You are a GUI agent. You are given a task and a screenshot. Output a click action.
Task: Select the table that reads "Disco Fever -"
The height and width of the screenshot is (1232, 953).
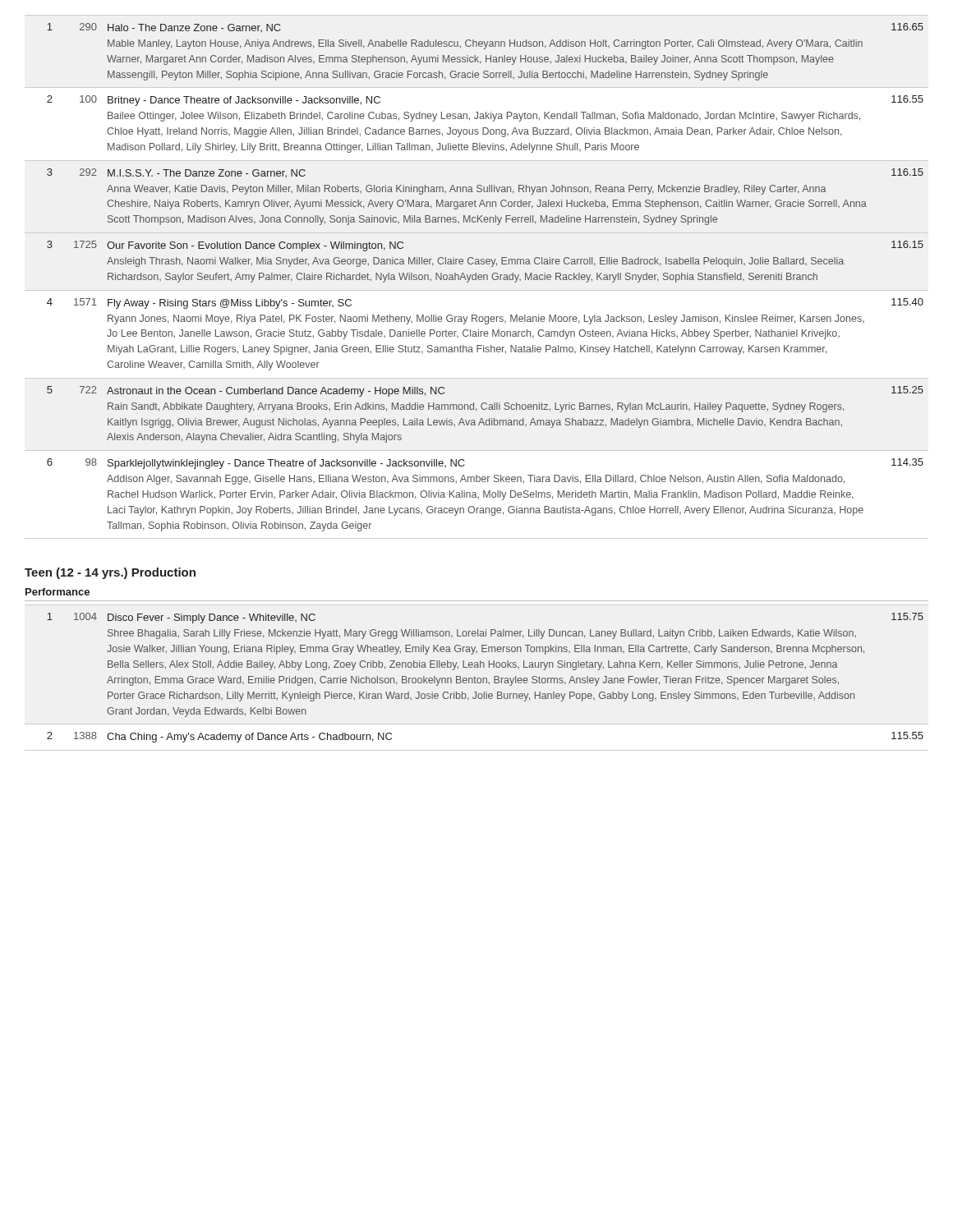[476, 678]
